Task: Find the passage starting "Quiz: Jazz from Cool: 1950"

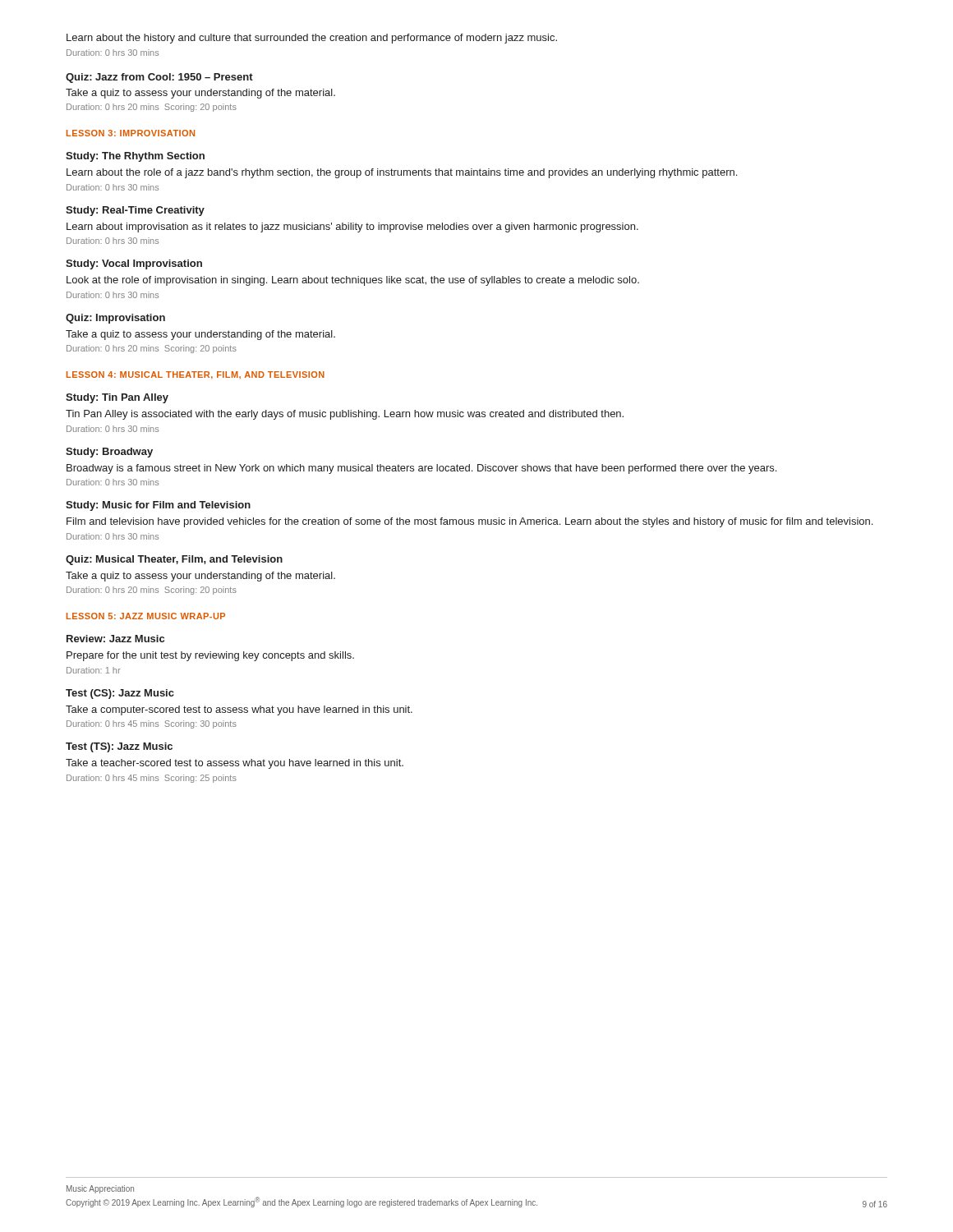Action: click(159, 78)
